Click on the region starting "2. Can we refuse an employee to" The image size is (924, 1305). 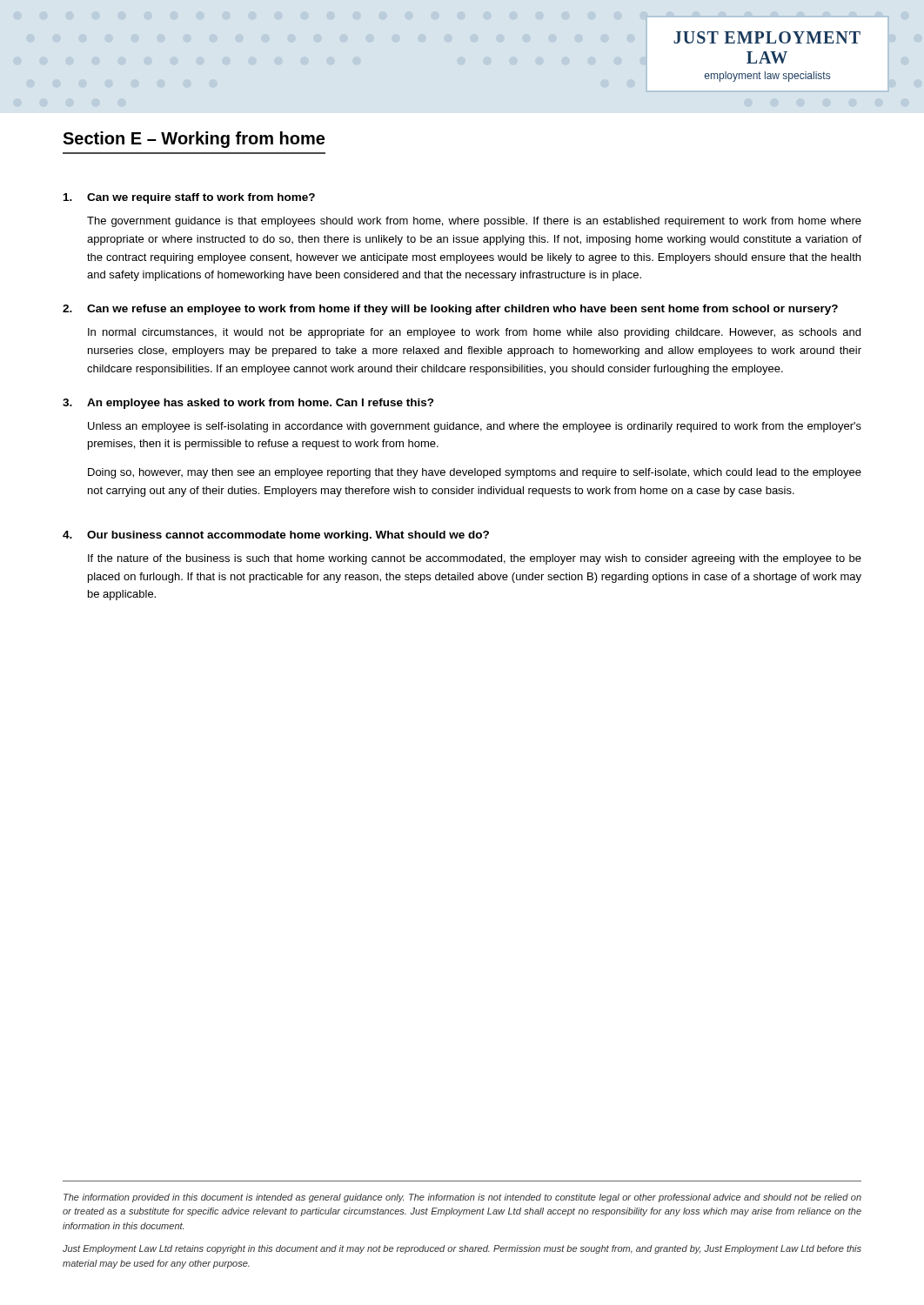[462, 340]
